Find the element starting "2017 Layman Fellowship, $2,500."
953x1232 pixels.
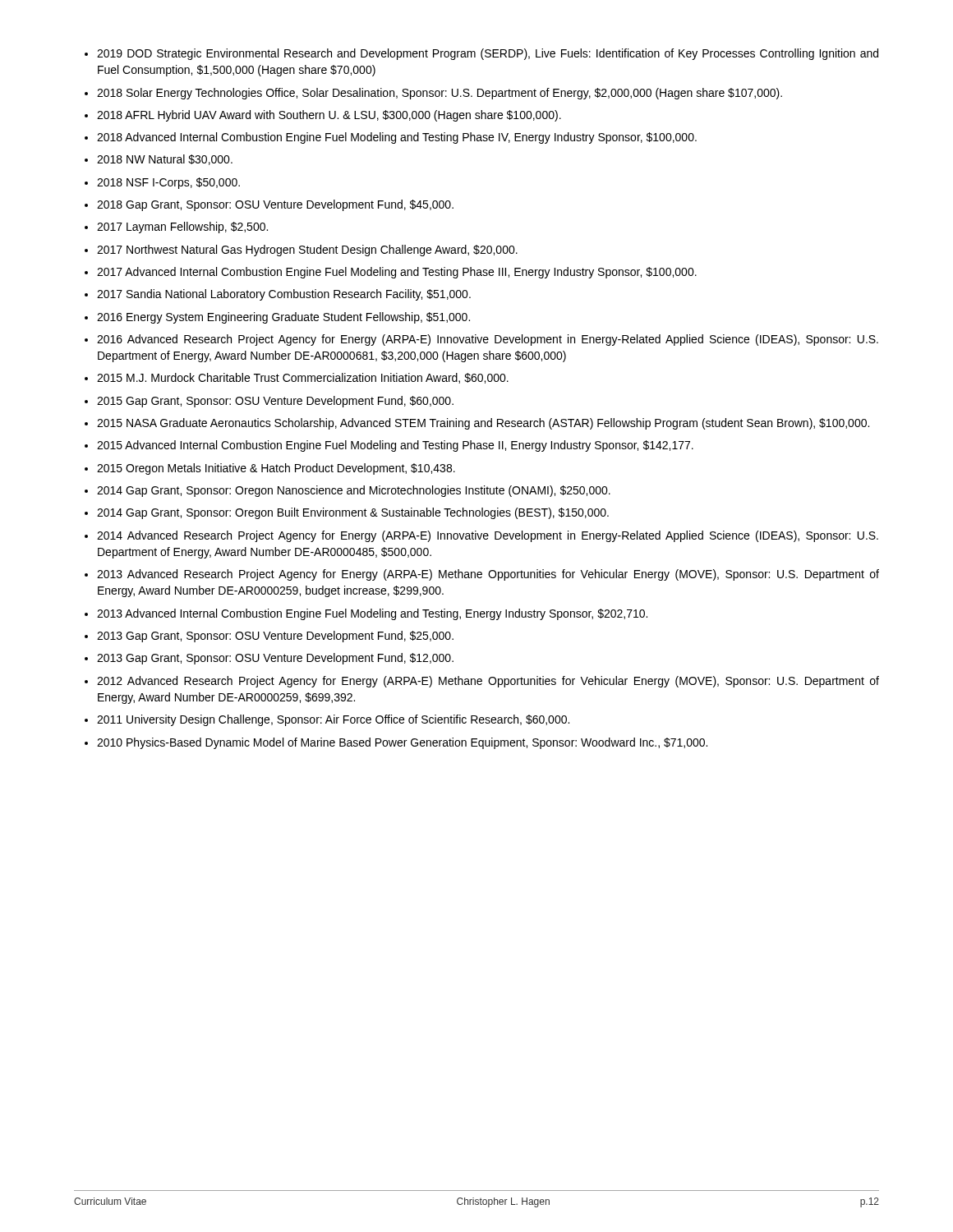tap(183, 227)
